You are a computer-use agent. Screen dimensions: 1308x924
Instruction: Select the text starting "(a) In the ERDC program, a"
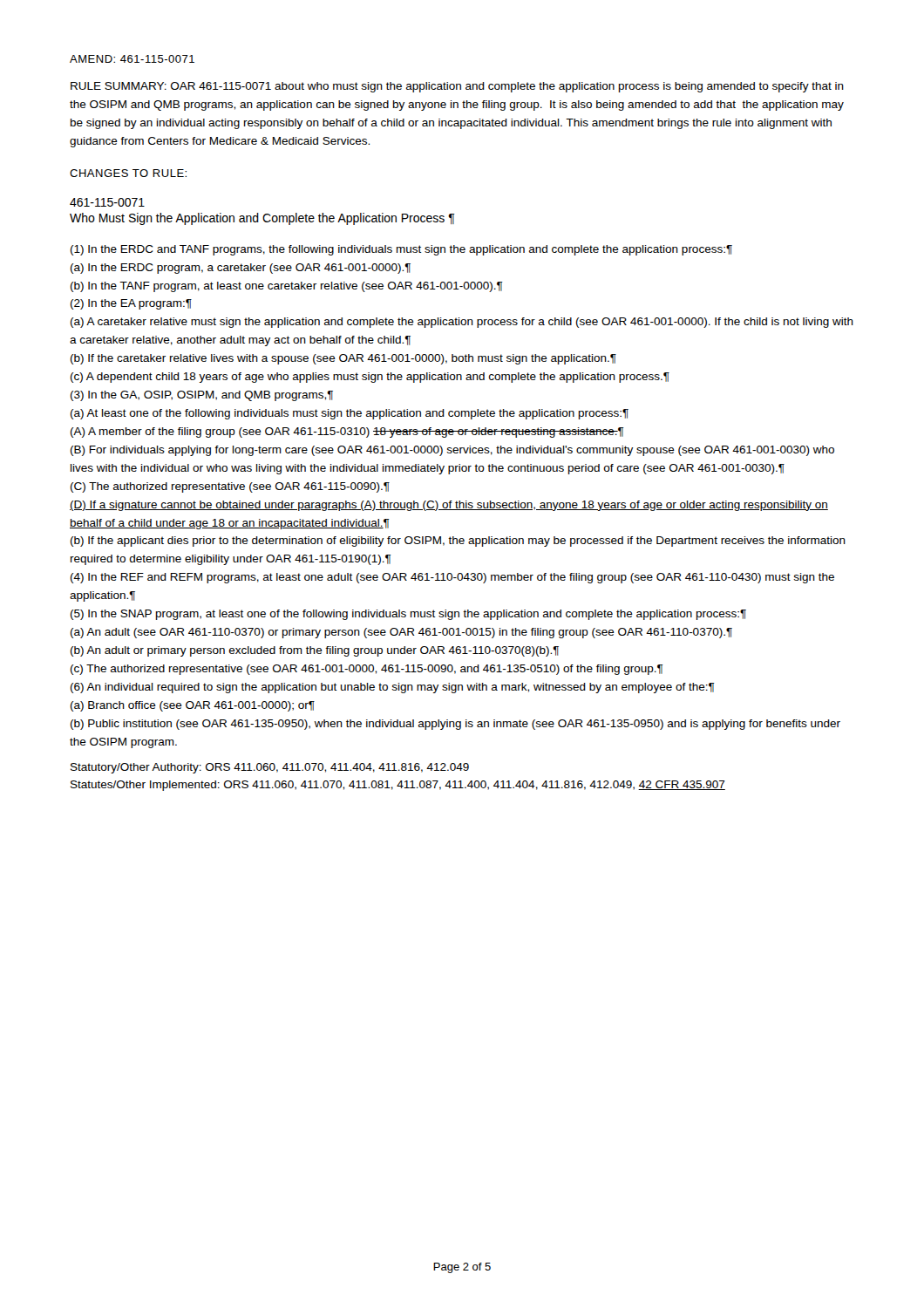click(240, 267)
